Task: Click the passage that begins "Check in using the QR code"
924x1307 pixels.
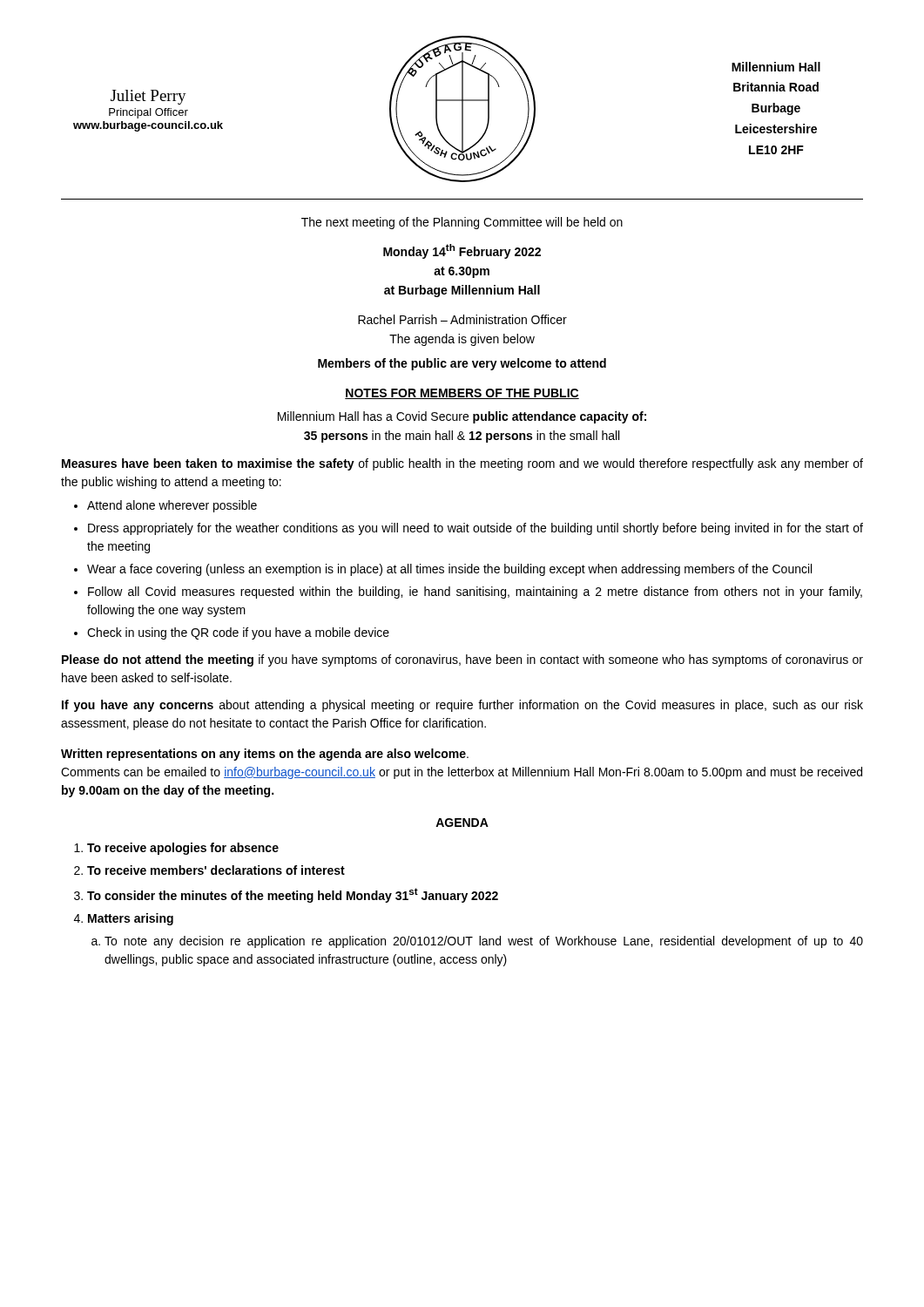Action: coord(238,632)
